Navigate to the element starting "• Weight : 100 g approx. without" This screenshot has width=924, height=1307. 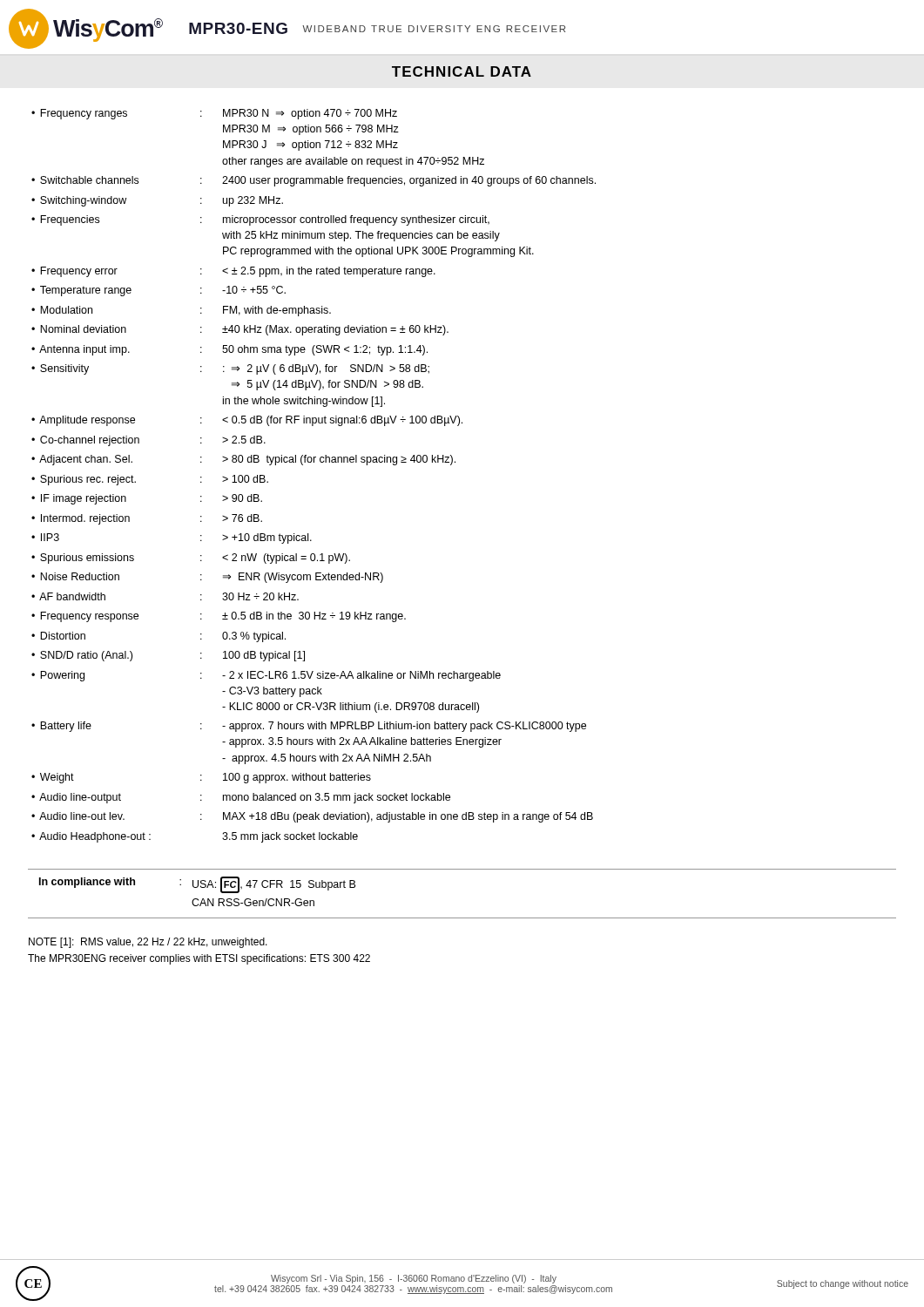201,778
